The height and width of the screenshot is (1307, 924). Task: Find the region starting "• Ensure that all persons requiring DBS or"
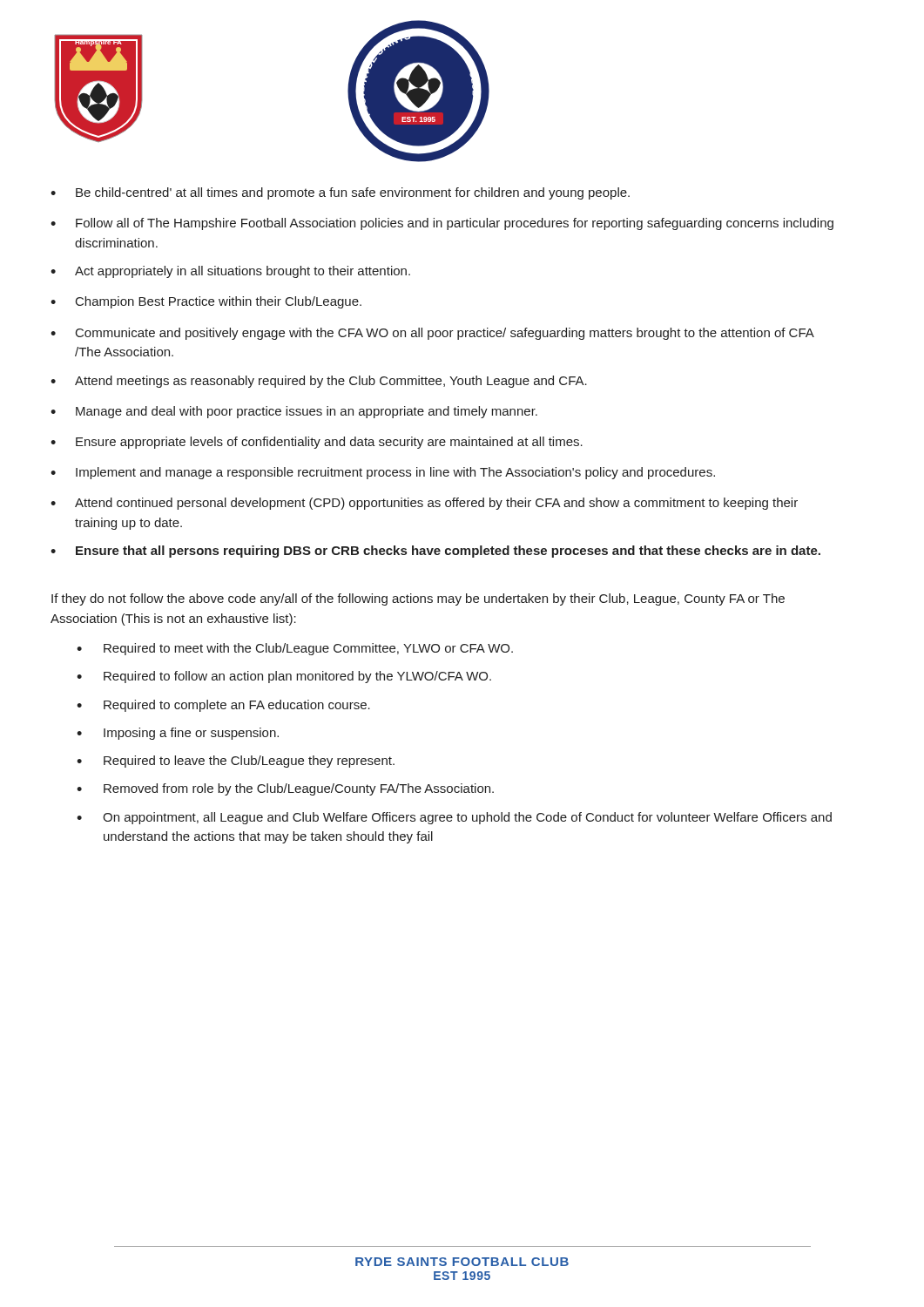pos(447,552)
